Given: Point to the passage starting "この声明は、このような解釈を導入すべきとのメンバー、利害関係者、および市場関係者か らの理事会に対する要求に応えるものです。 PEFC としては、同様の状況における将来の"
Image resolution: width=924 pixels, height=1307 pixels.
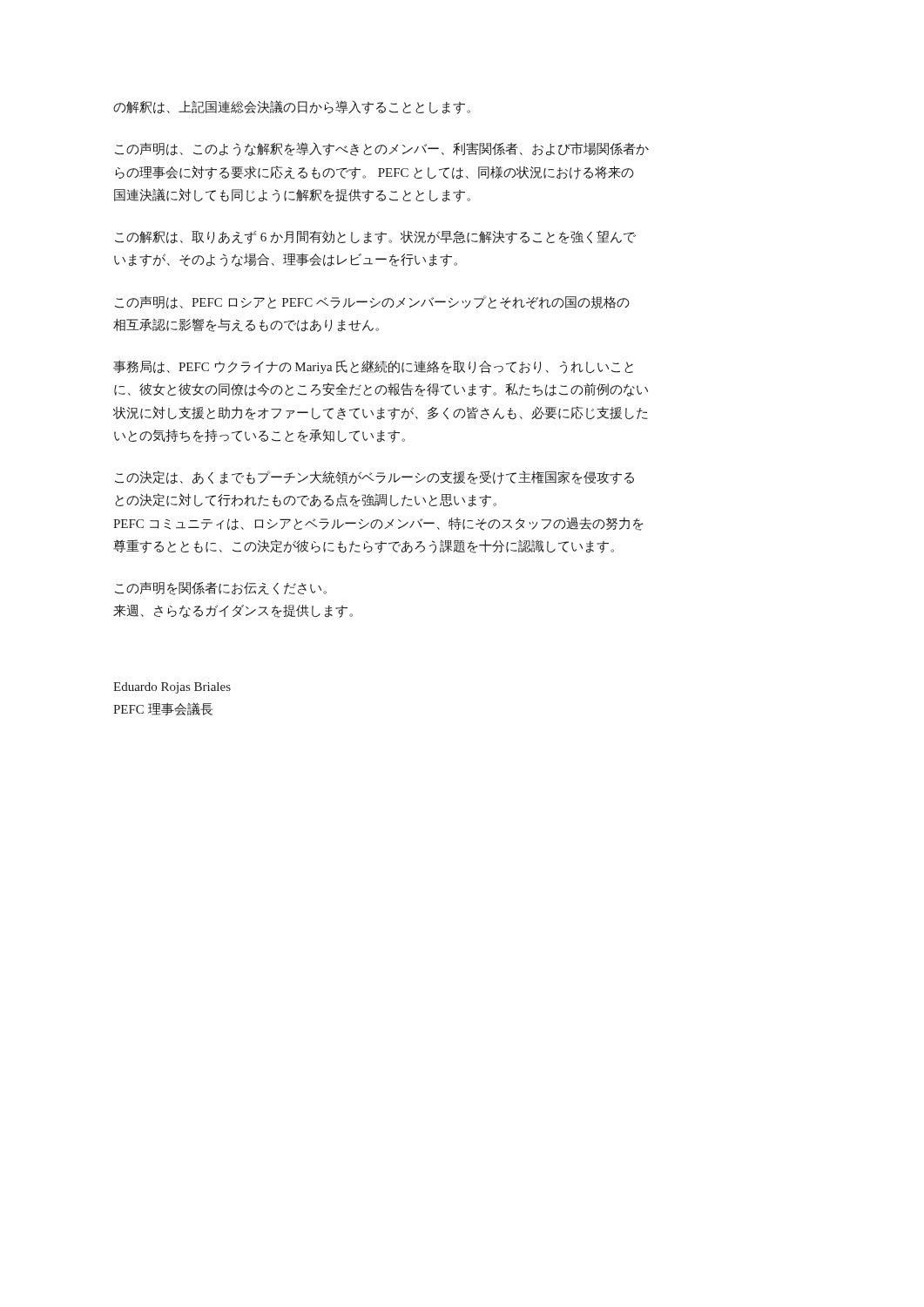Looking at the screenshot, I should pyautogui.click(x=381, y=172).
